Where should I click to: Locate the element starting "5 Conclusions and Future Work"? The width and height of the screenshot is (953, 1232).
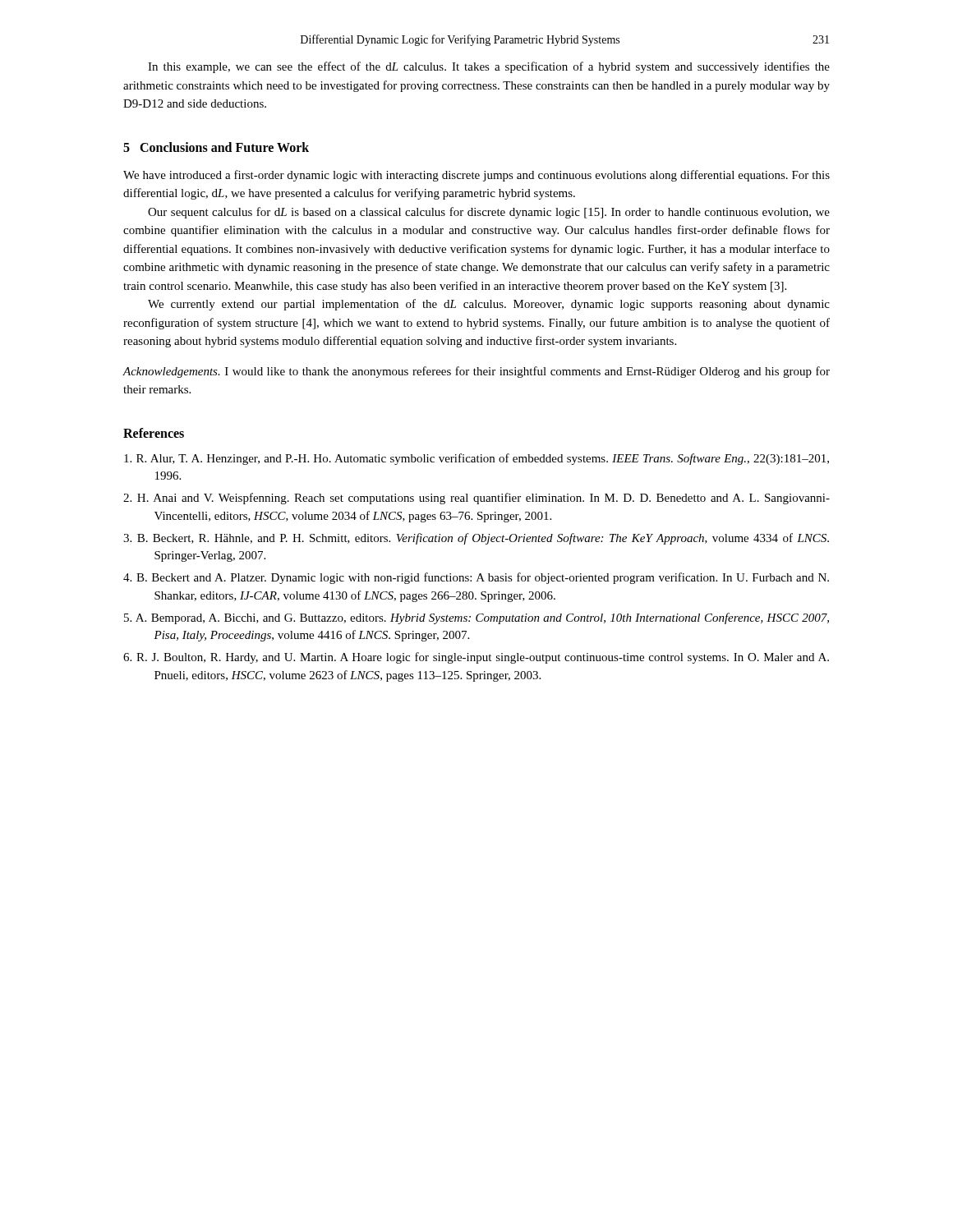point(216,147)
